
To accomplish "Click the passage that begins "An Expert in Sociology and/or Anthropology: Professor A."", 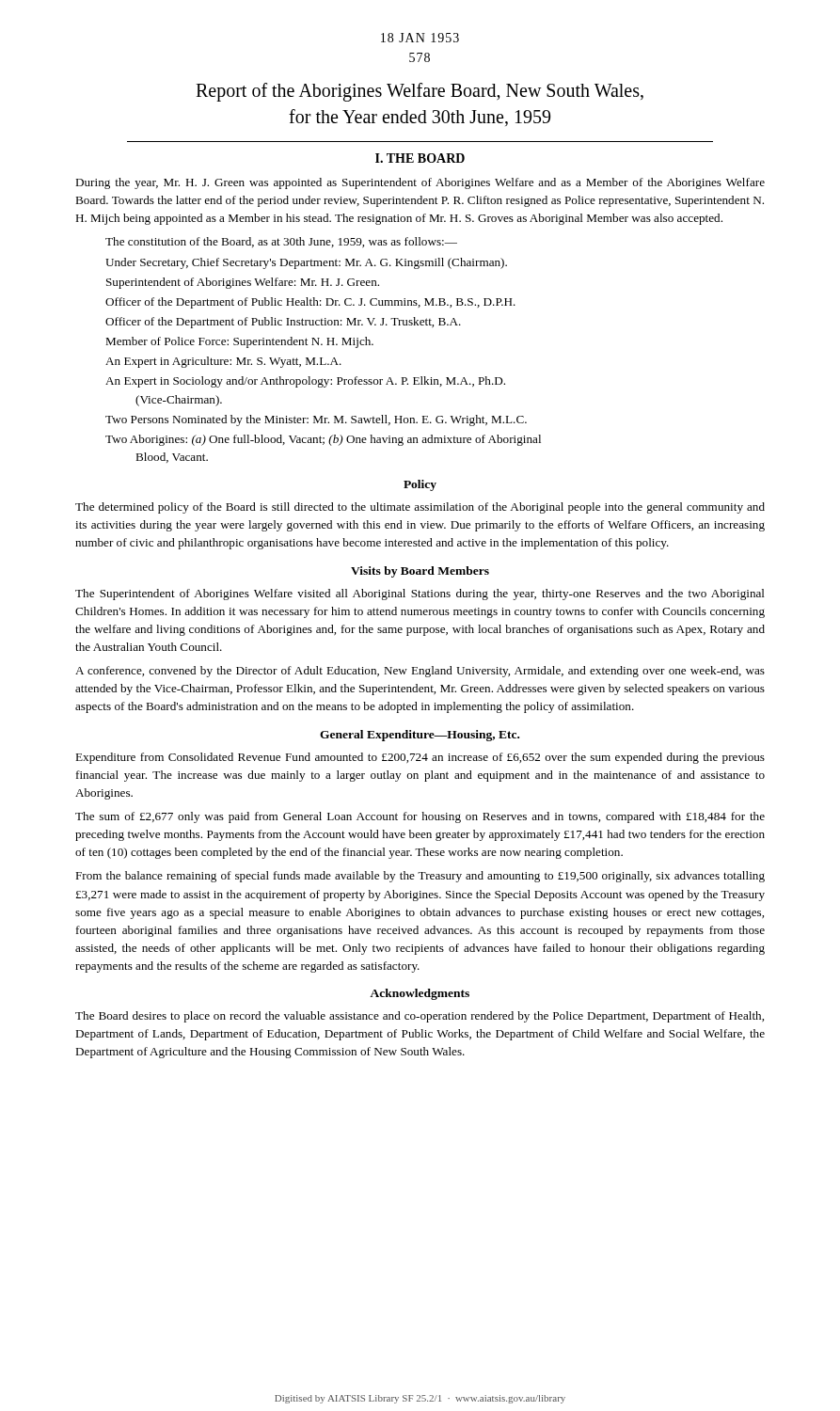I will point(306,390).
